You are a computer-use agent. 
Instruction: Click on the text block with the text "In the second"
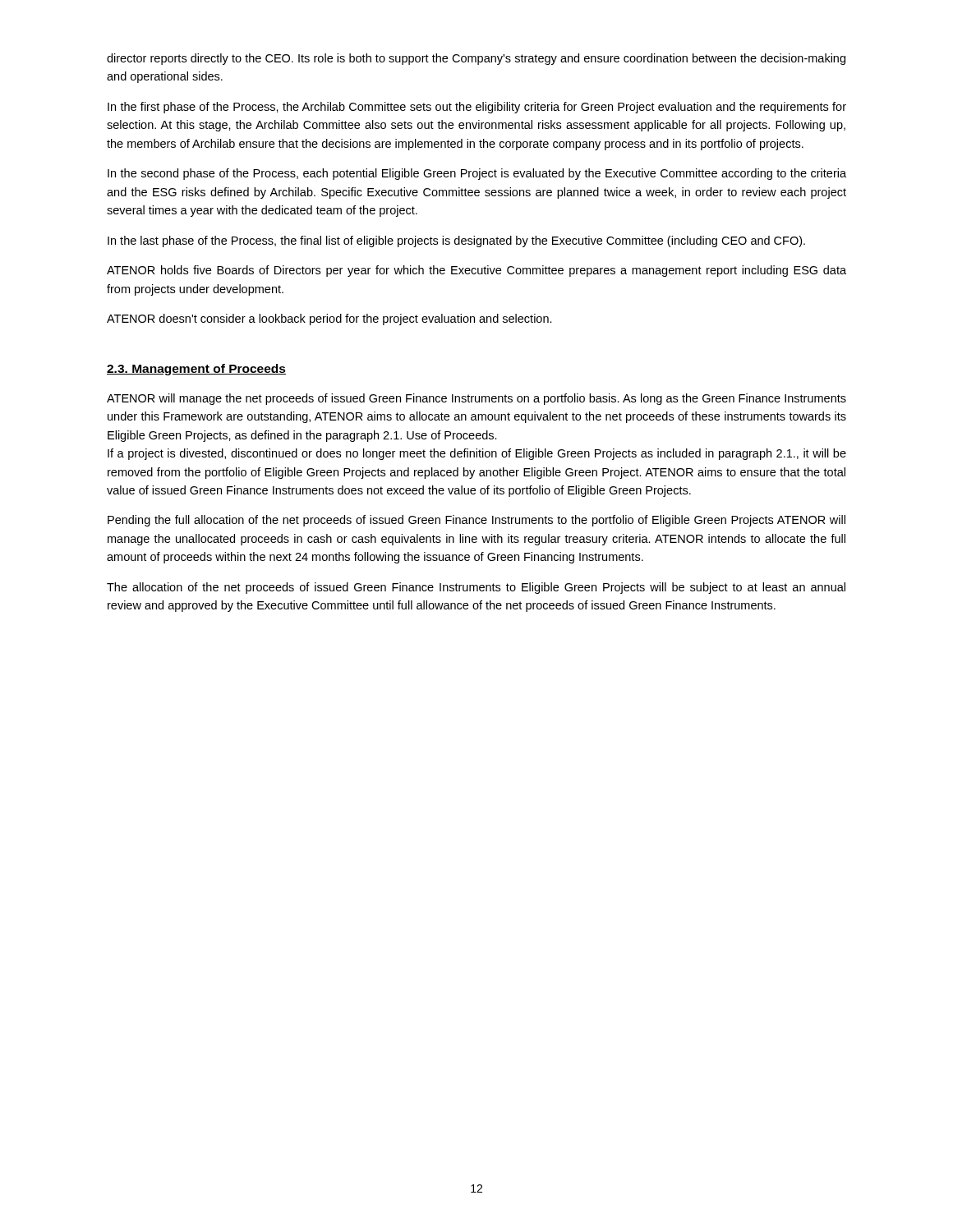[x=476, y=192]
